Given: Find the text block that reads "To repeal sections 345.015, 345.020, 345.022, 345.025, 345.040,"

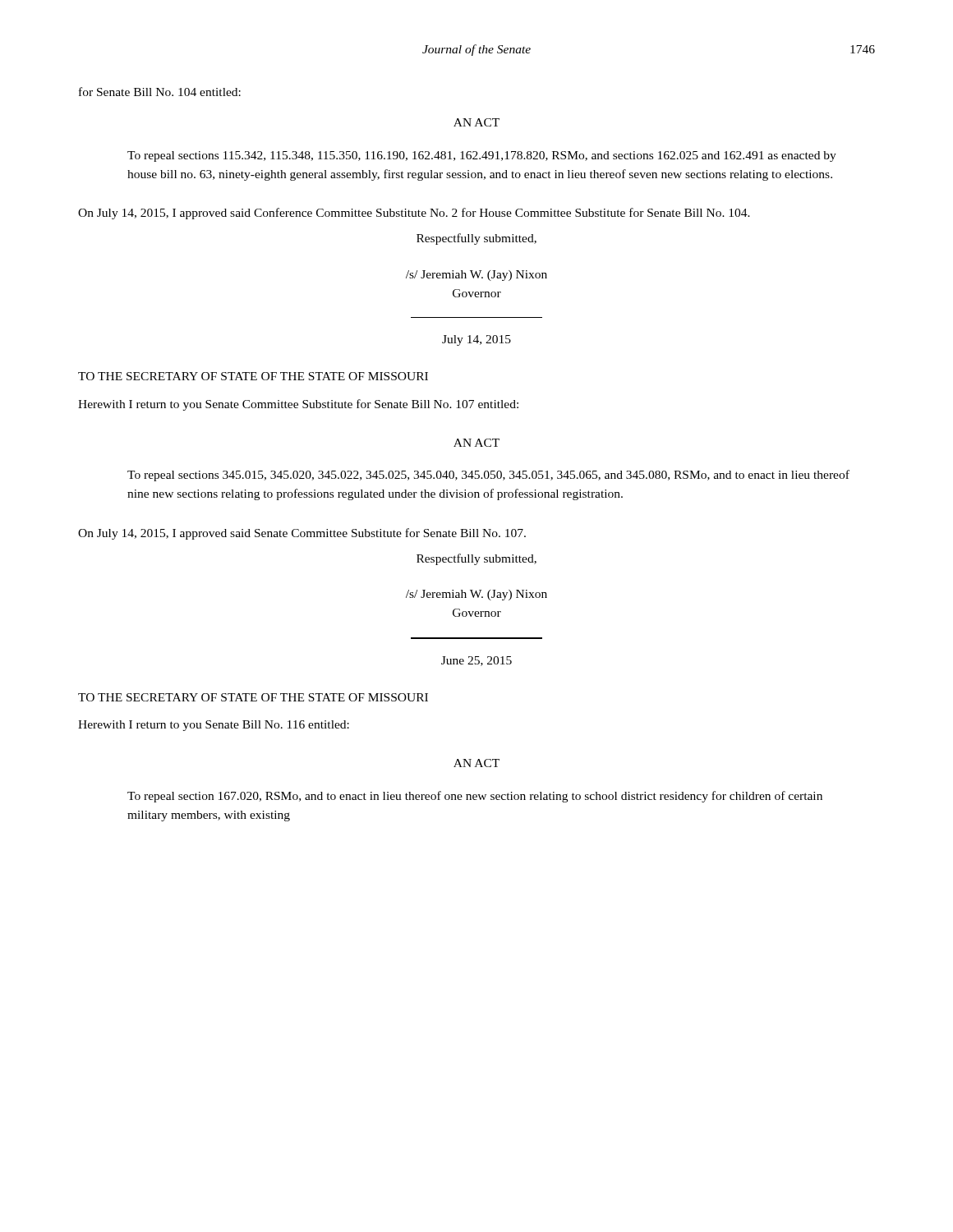Looking at the screenshot, I should [x=493, y=484].
